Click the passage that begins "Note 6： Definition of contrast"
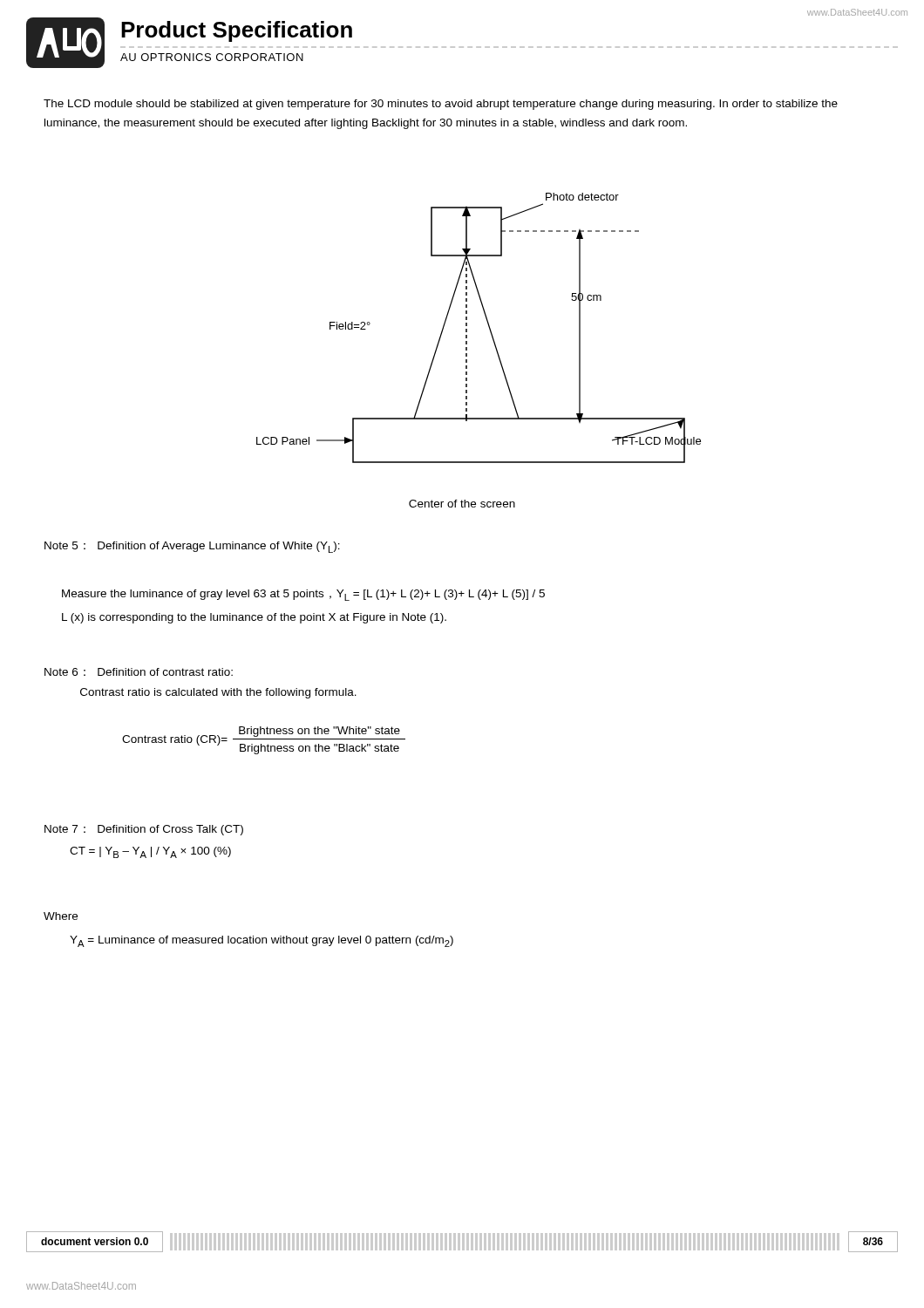The image size is (924, 1308). pos(200,682)
